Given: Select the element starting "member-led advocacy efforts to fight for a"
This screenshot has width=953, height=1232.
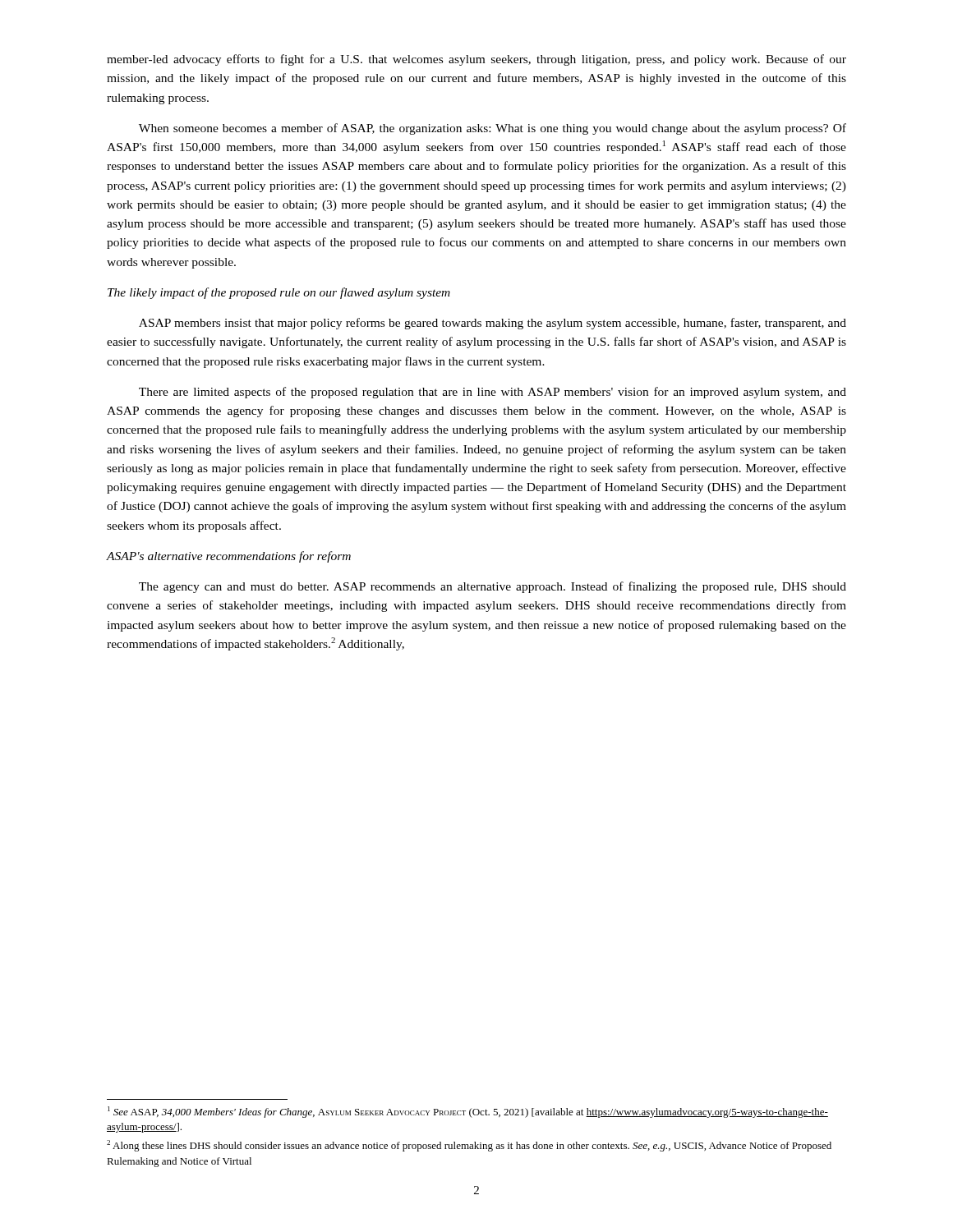Looking at the screenshot, I should pos(476,78).
